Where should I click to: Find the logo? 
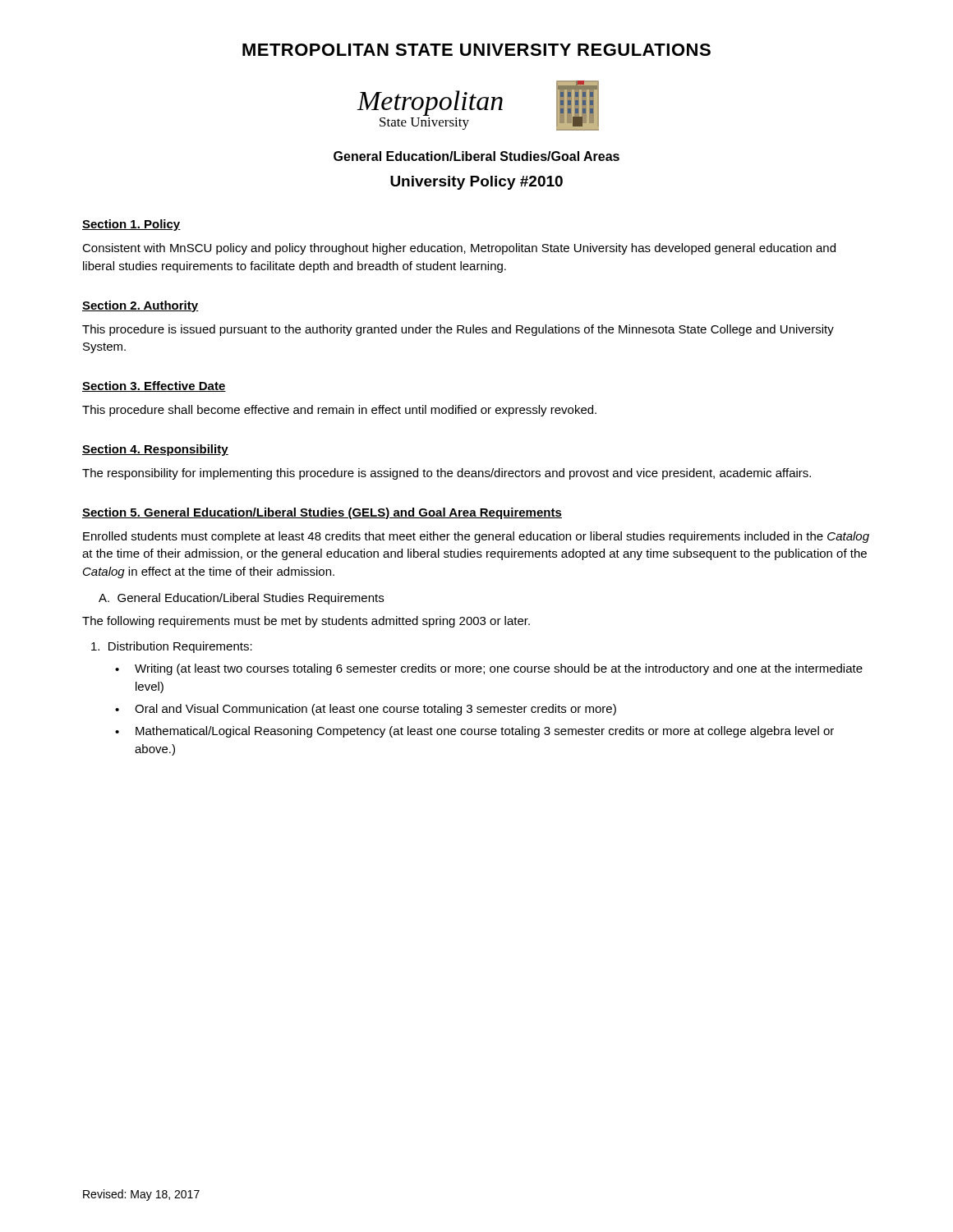(476, 105)
